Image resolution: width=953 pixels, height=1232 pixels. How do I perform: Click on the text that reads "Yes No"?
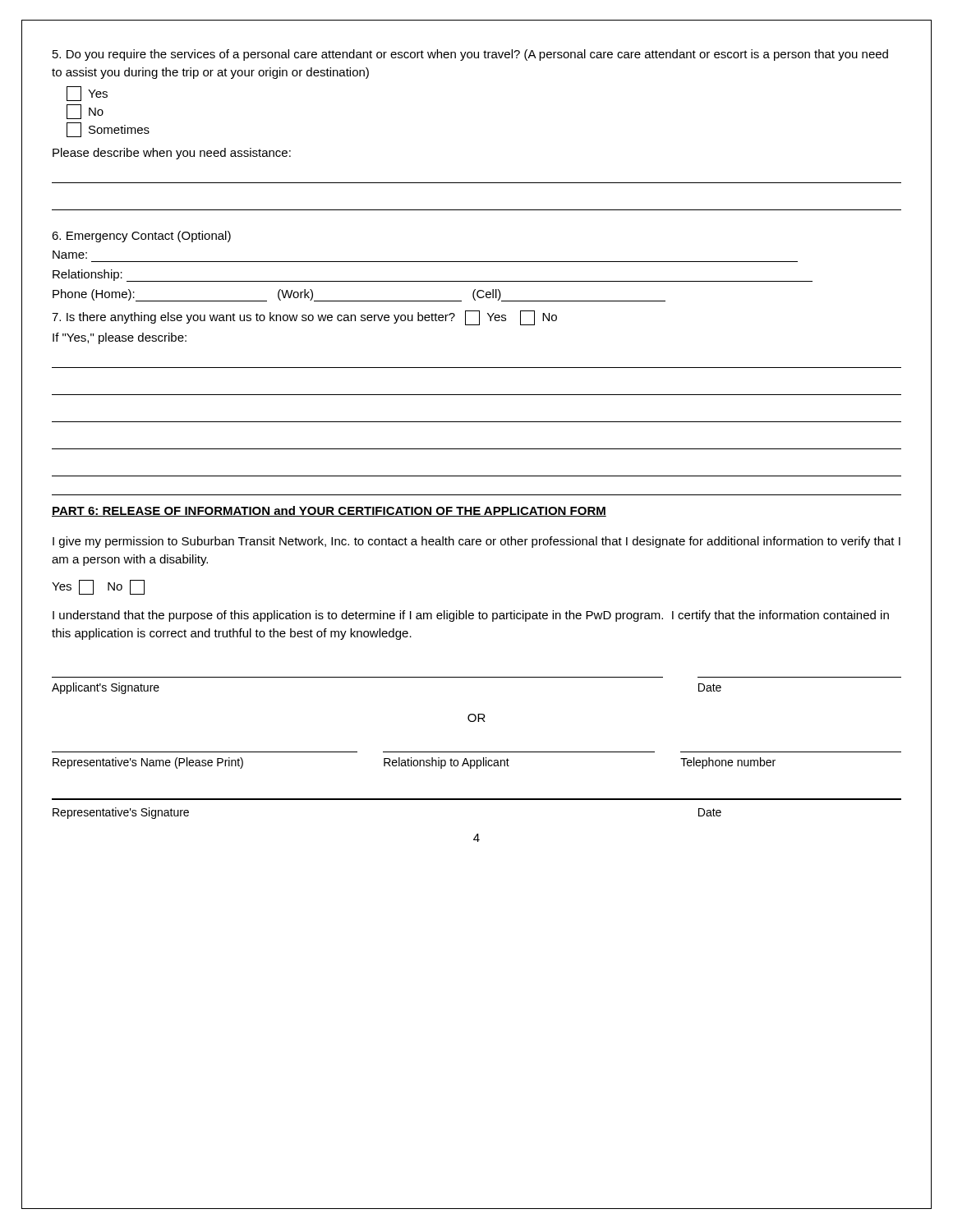pos(98,586)
